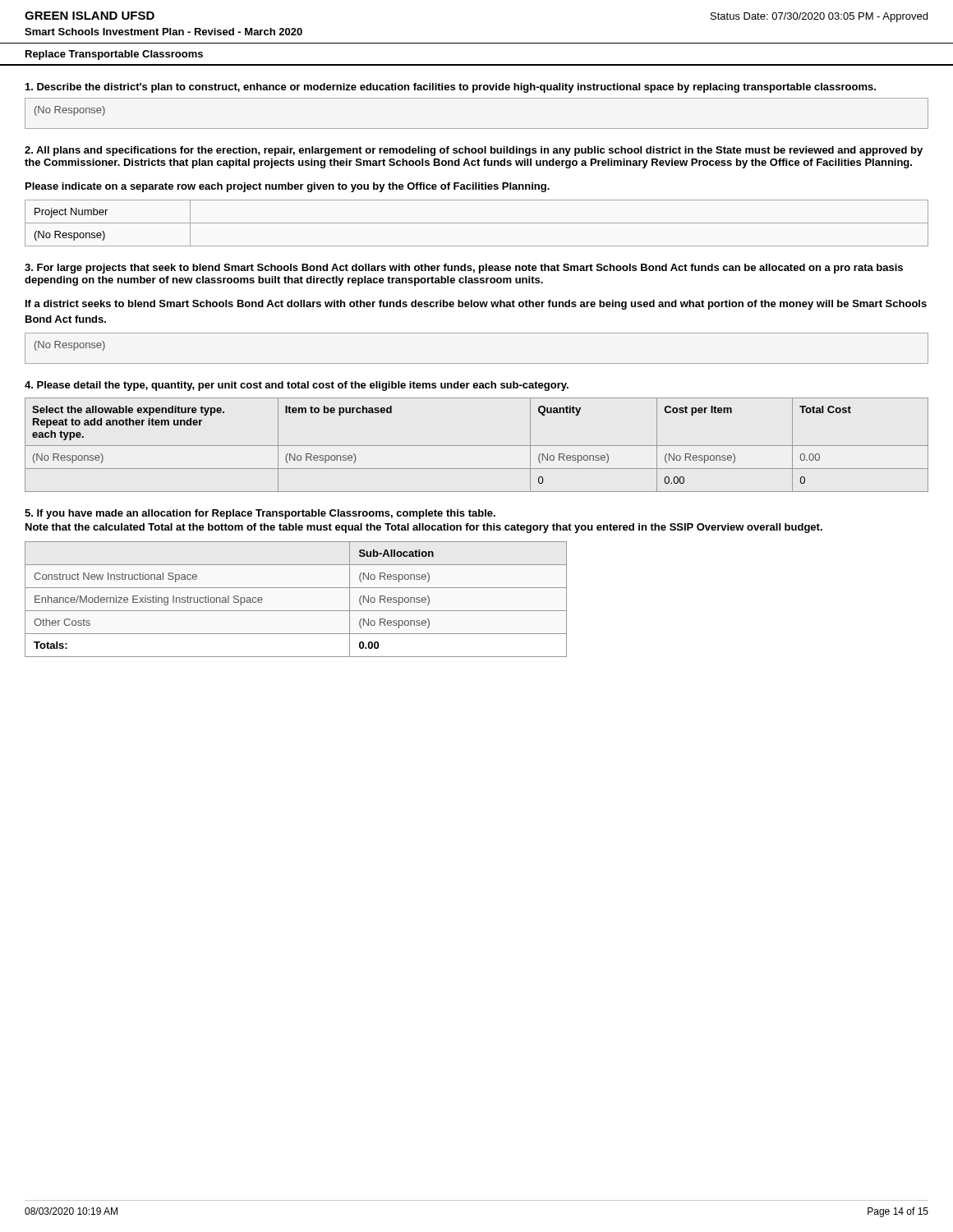
Task: Locate the block starting "Please indicate on a separate"
Action: point(287,186)
